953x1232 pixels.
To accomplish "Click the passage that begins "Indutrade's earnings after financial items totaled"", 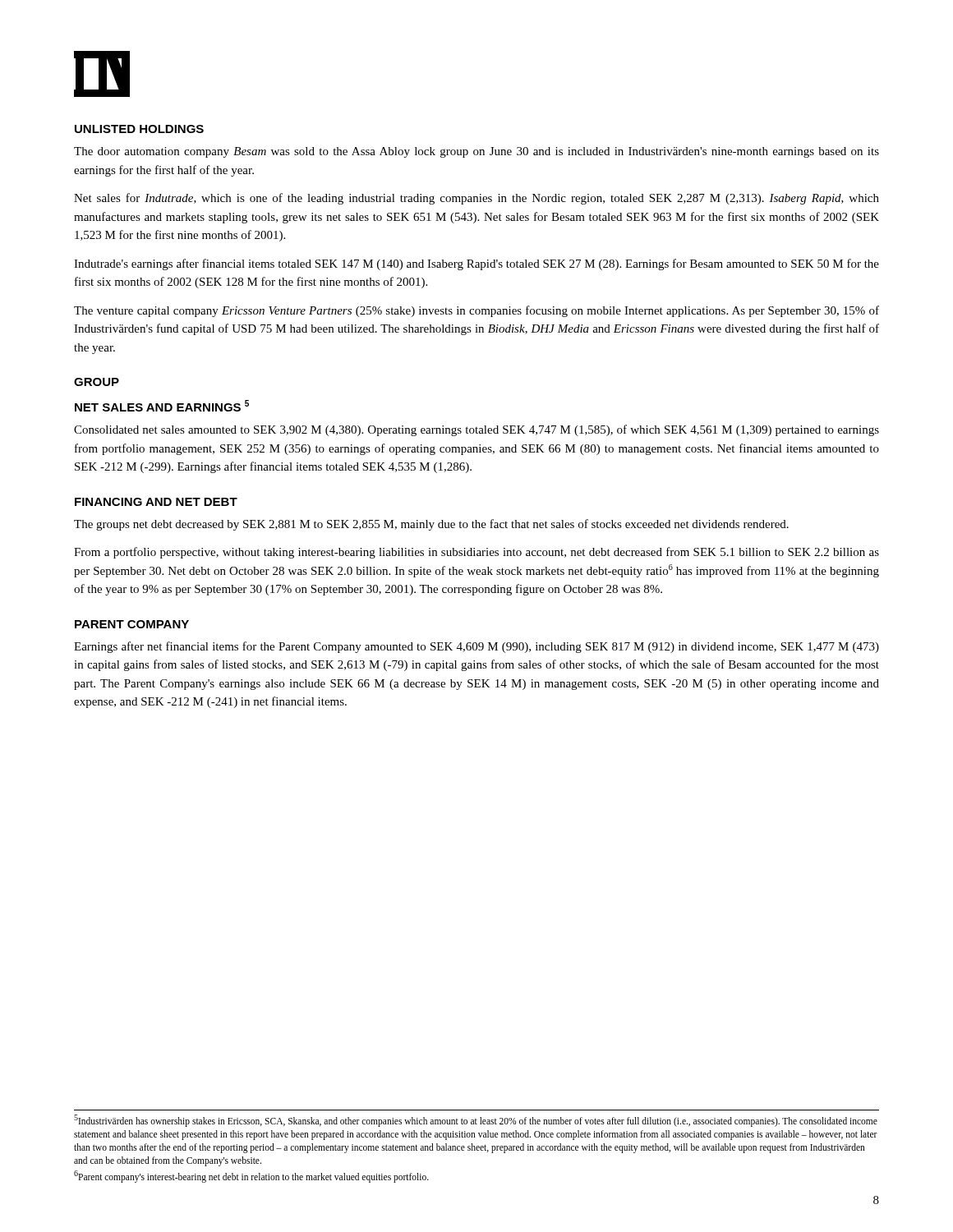I will point(476,272).
